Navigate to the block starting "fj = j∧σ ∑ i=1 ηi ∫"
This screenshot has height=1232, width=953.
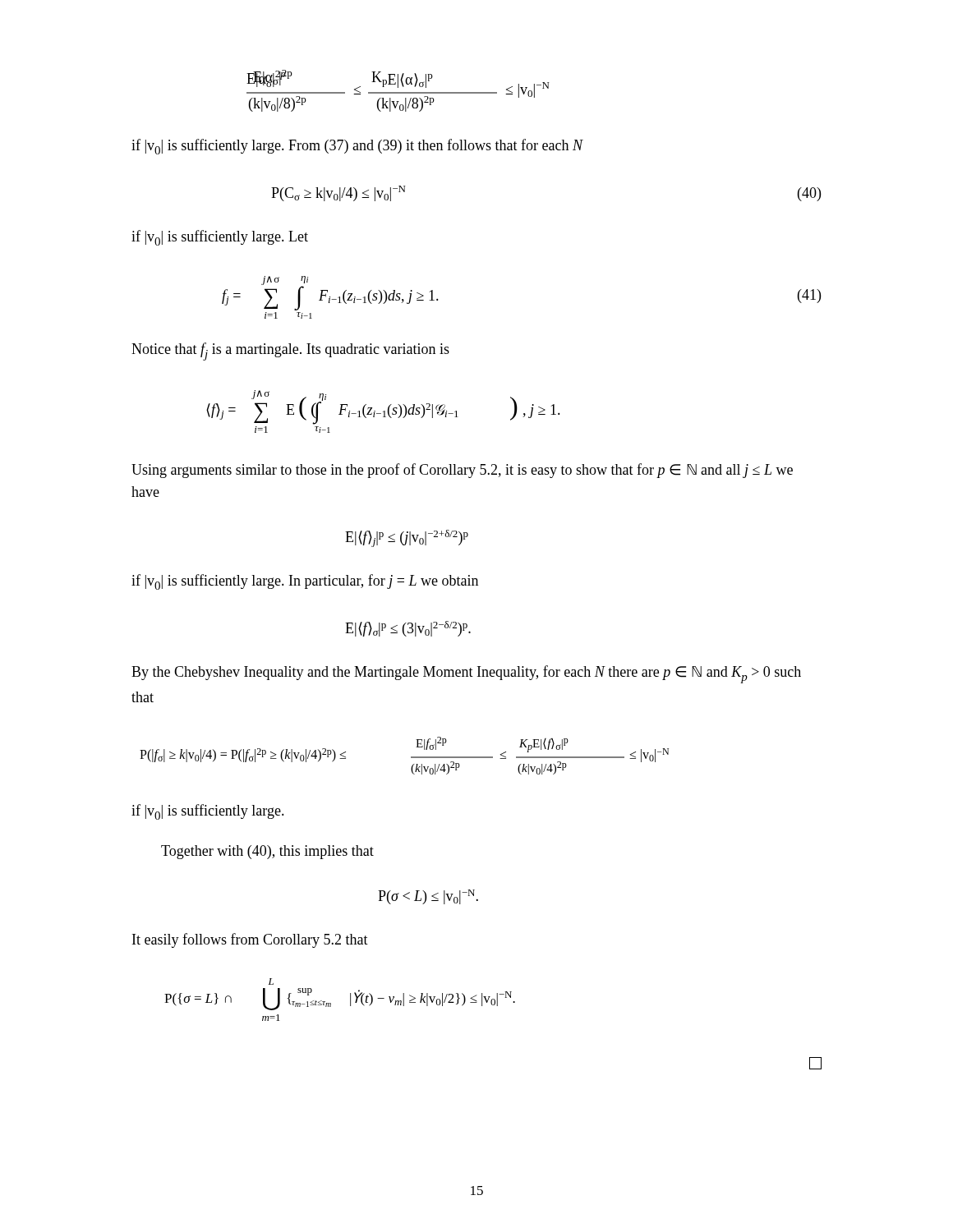pyautogui.click(x=349, y=294)
